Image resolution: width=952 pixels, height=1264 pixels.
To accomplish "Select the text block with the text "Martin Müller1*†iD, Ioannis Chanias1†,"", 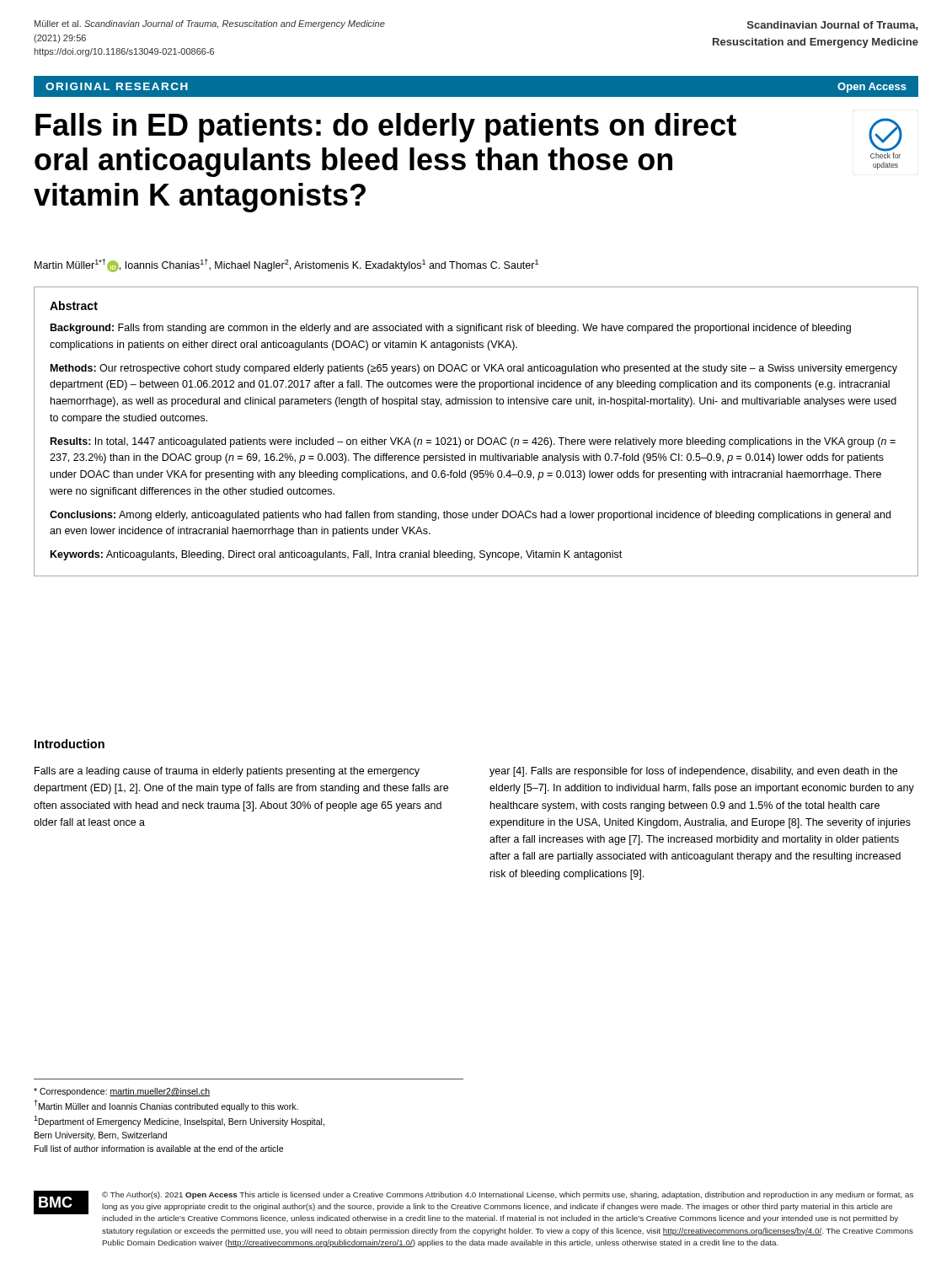I will 286,265.
